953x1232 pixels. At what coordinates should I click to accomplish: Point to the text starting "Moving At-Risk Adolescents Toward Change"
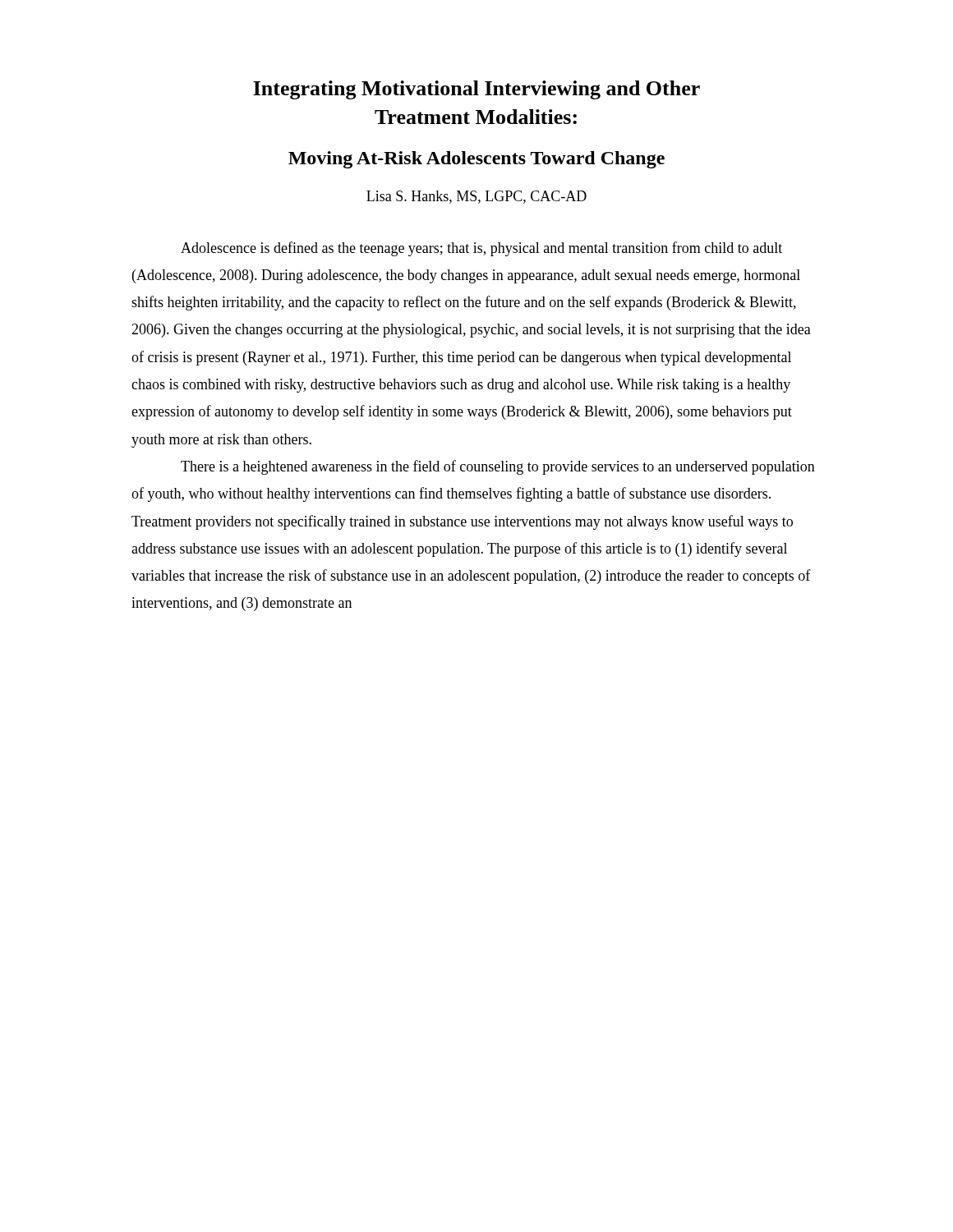click(x=476, y=158)
